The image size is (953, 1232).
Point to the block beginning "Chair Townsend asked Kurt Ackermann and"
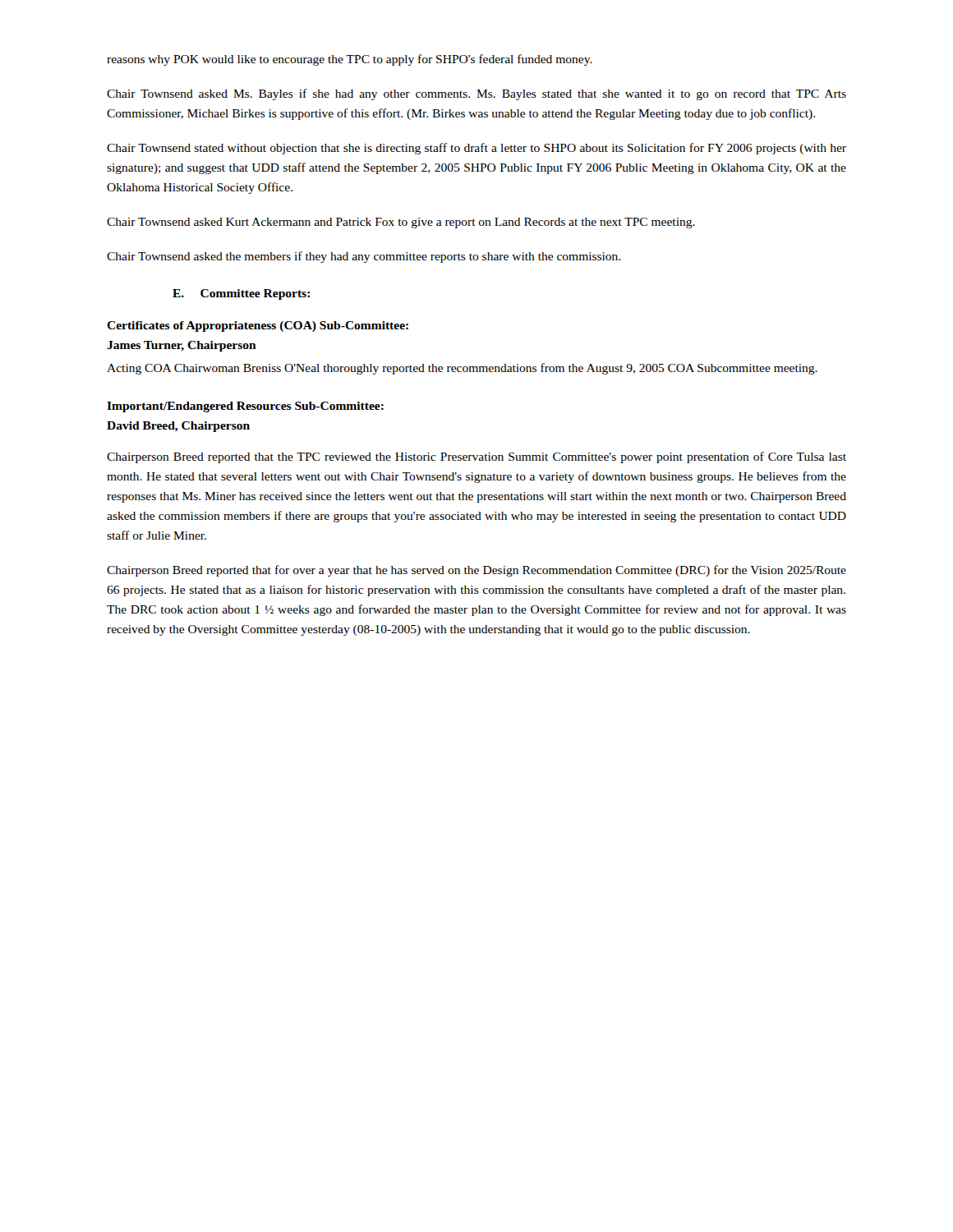click(401, 221)
